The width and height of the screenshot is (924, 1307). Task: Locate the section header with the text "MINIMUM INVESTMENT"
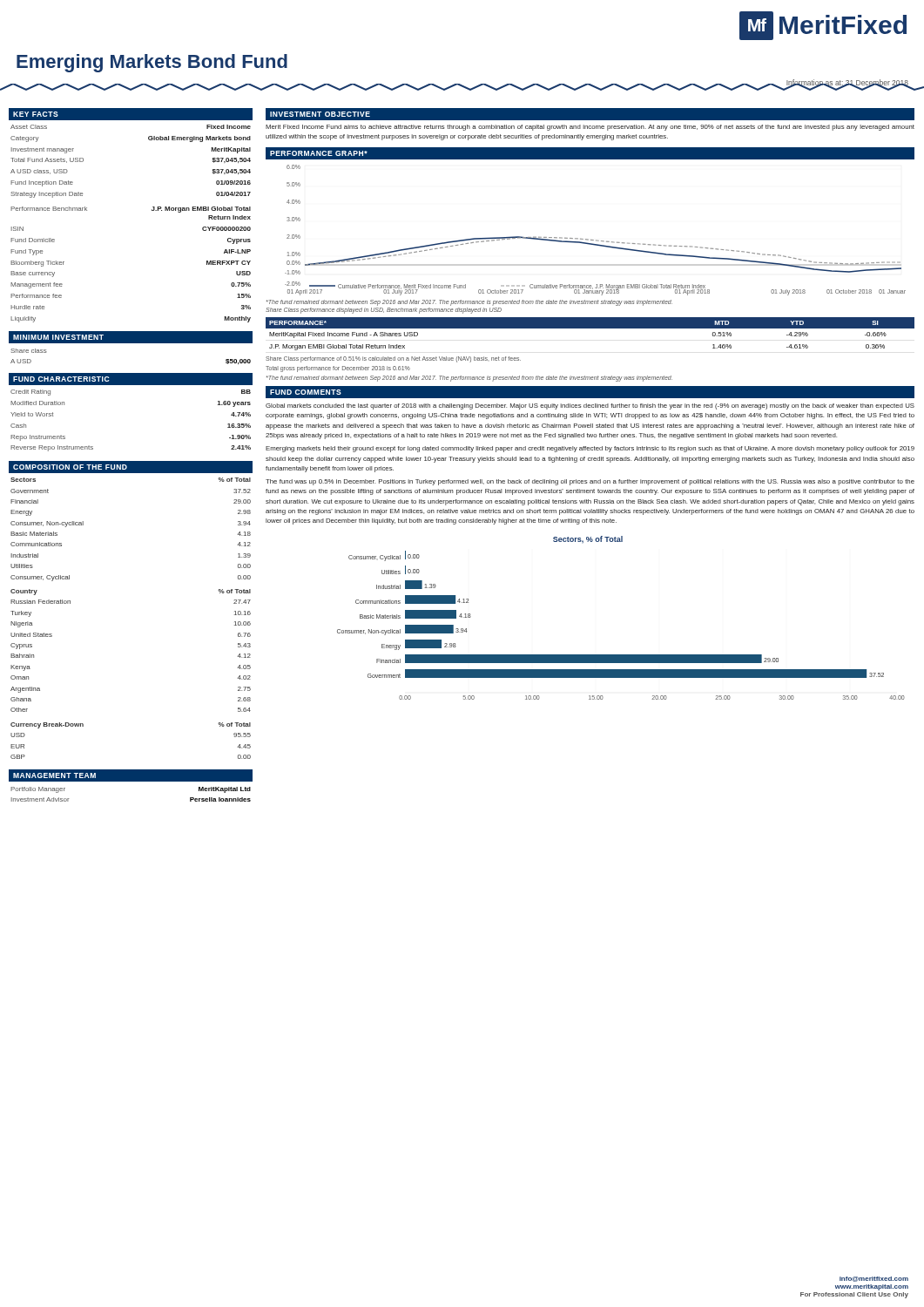(58, 338)
